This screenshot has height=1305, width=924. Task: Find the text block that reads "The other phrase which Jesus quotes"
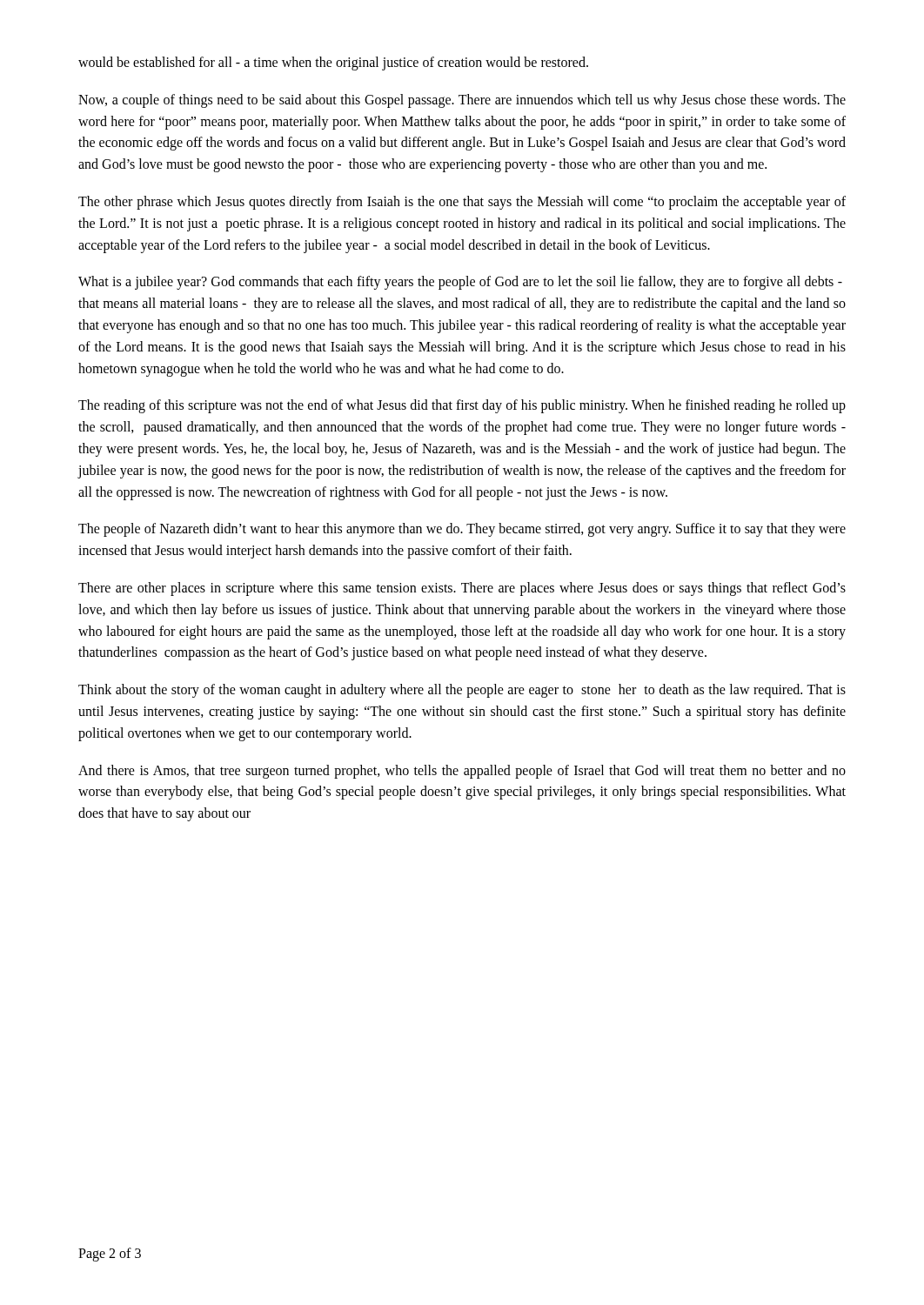point(462,223)
